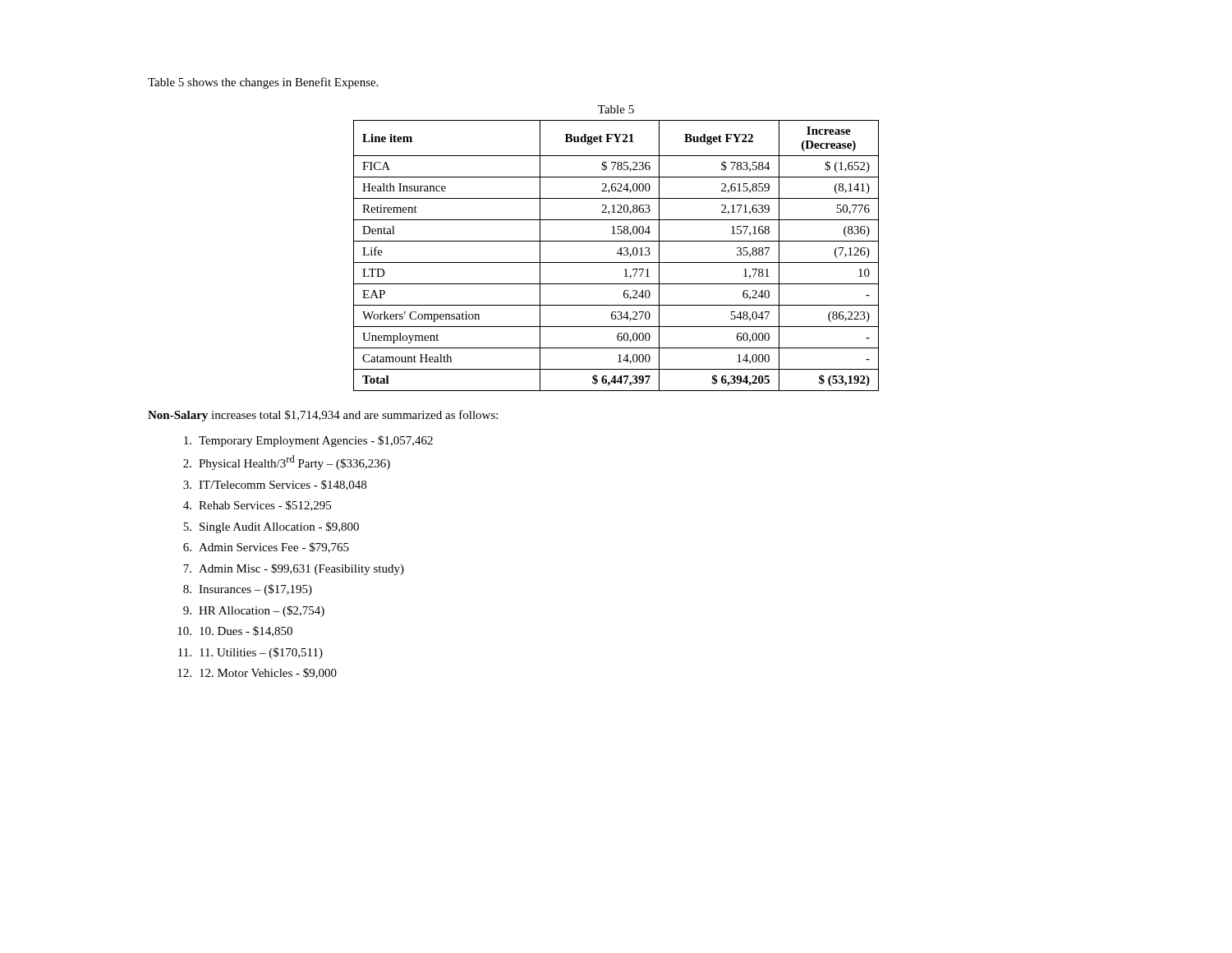Navigate to the region starting "10. Dues - $14,850"
Image resolution: width=1232 pixels, height=953 pixels.
point(235,631)
